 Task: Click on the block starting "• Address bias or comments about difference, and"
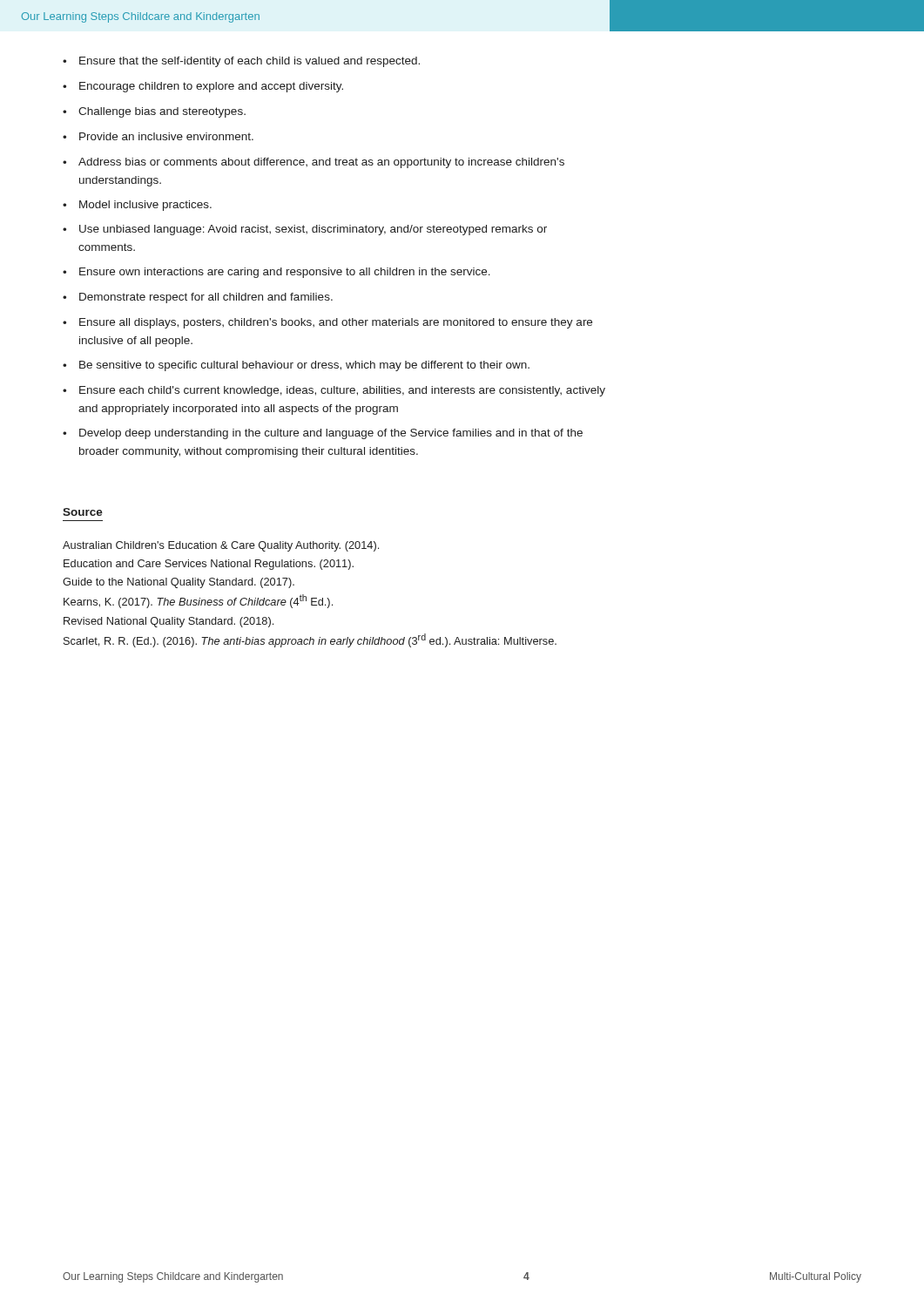(x=442, y=171)
